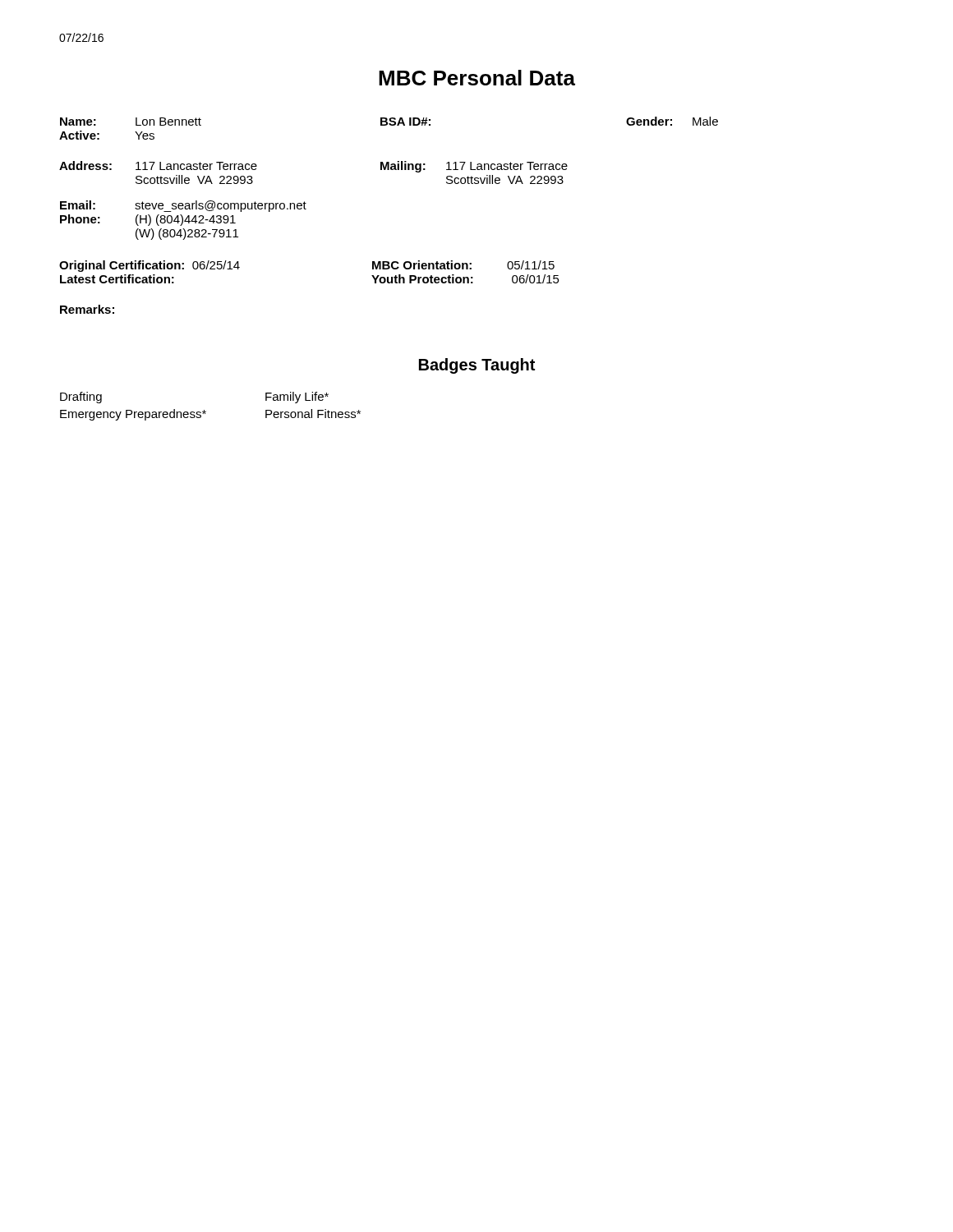Viewport: 953px width, 1232px height.
Task: Select the text that says "Email:Phone: steve_searls@computerpro.net(H) (804)442-4391(W) (804)282-7911"
Action: tap(215, 219)
